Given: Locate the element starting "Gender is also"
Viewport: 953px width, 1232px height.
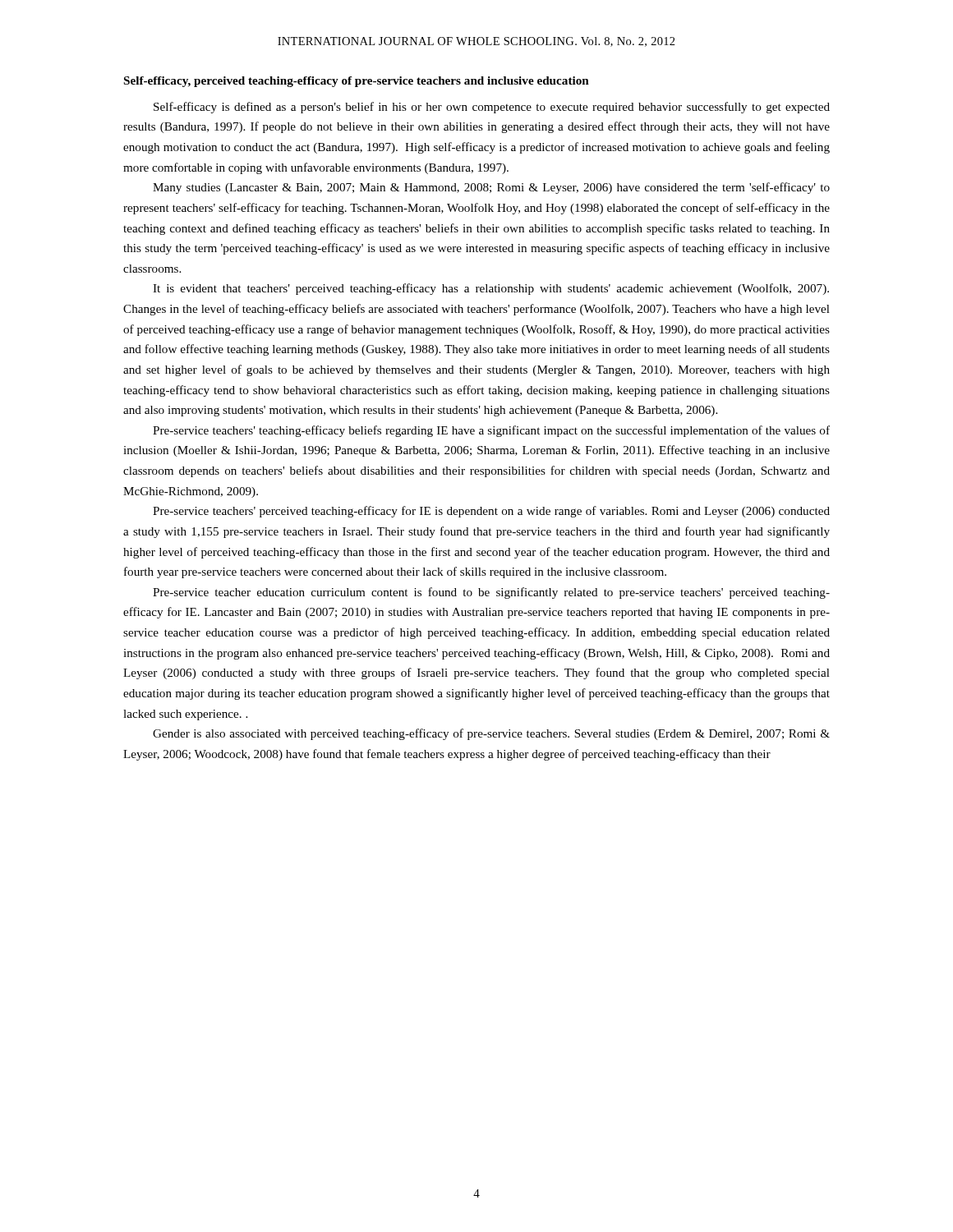Looking at the screenshot, I should click(476, 744).
